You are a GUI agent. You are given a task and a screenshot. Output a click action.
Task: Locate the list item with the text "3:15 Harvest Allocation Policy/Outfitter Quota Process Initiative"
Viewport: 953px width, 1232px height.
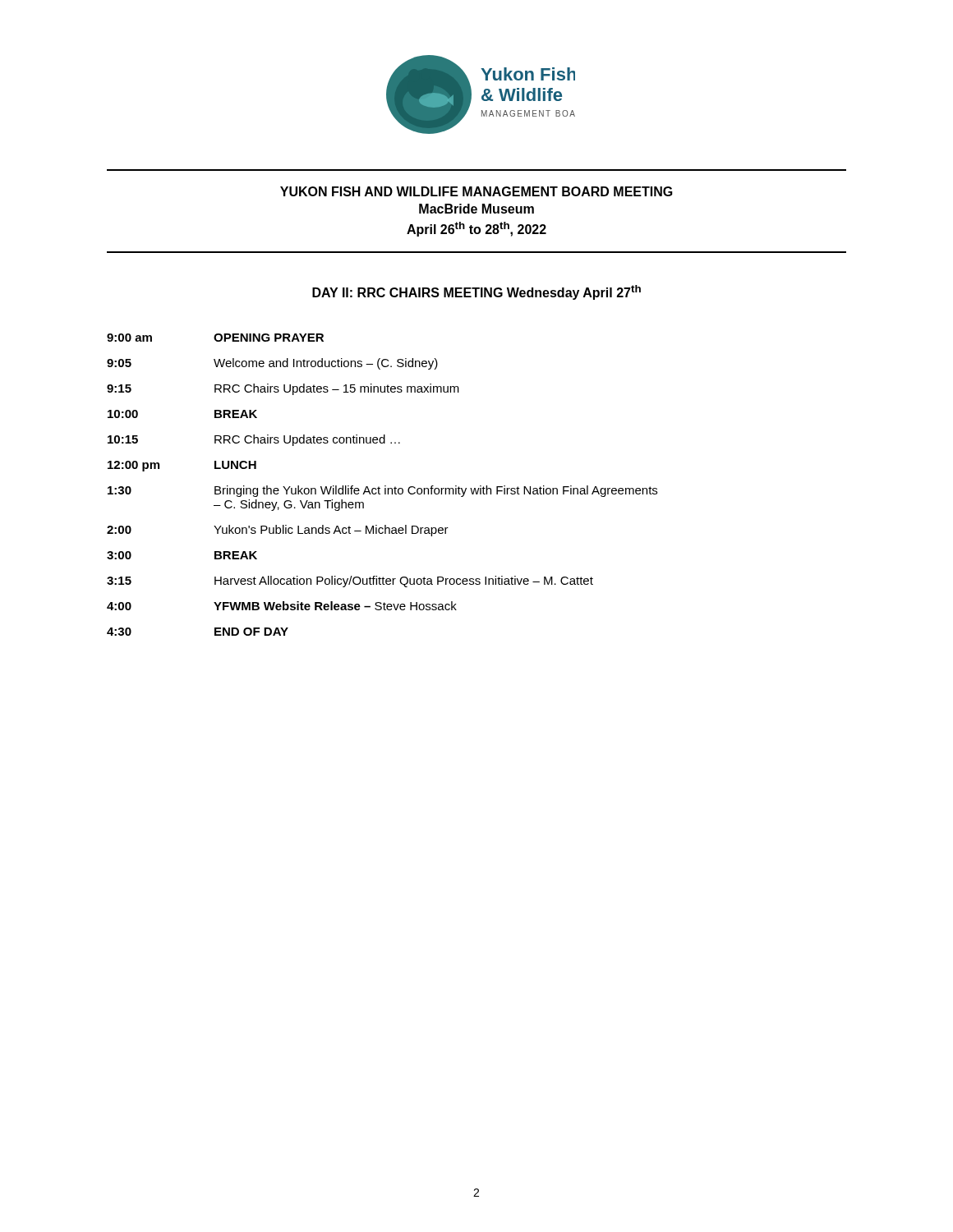(x=476, y=580)
